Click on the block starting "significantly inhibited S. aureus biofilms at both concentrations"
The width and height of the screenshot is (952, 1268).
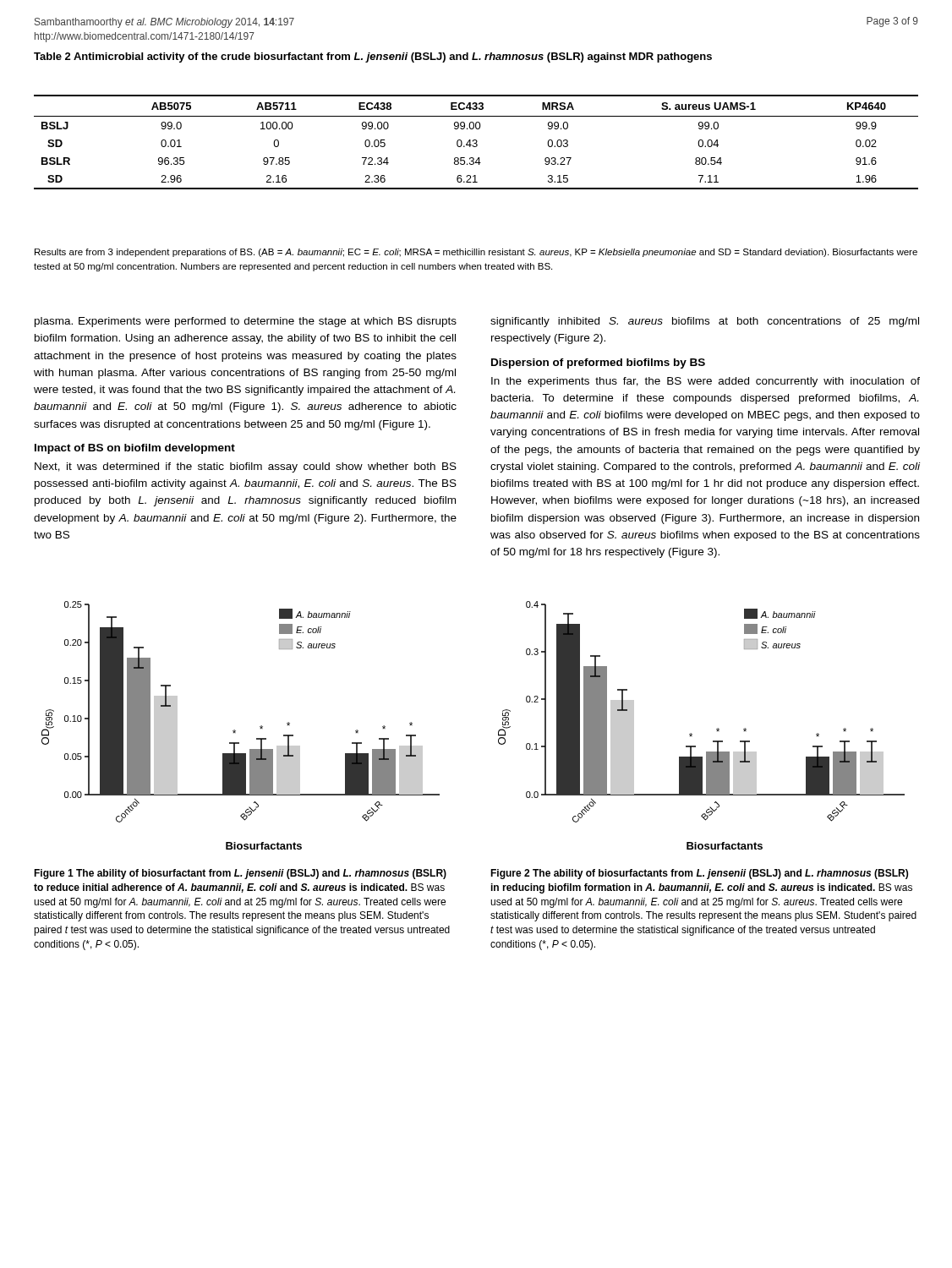pos(705,329)
